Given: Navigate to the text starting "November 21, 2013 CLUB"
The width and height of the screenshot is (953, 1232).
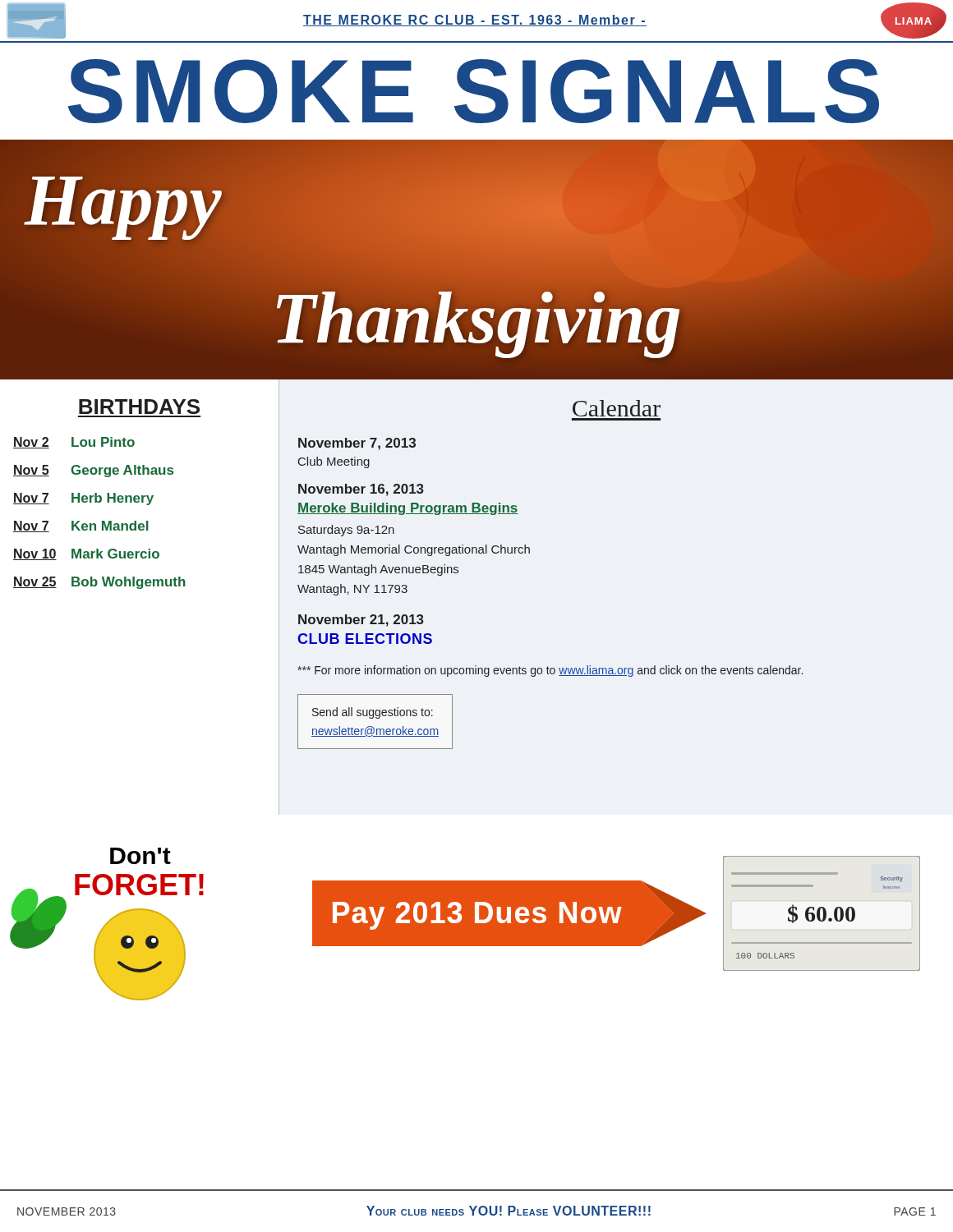Looking at the screenshot, I should click(x=361, y=621).
